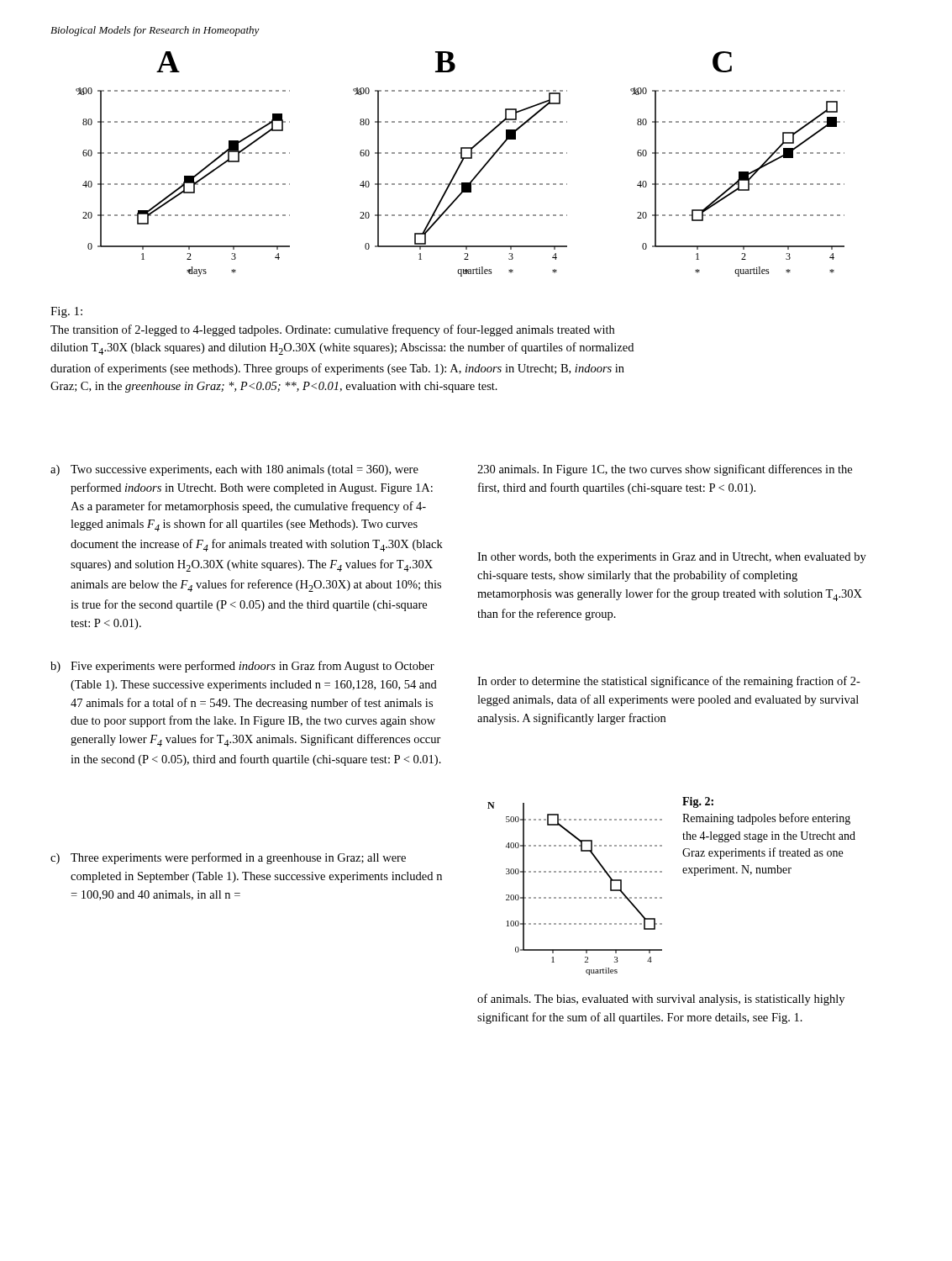
Task: Select the list item that says "c) Three experiments were"
Action: click(247, 876)
